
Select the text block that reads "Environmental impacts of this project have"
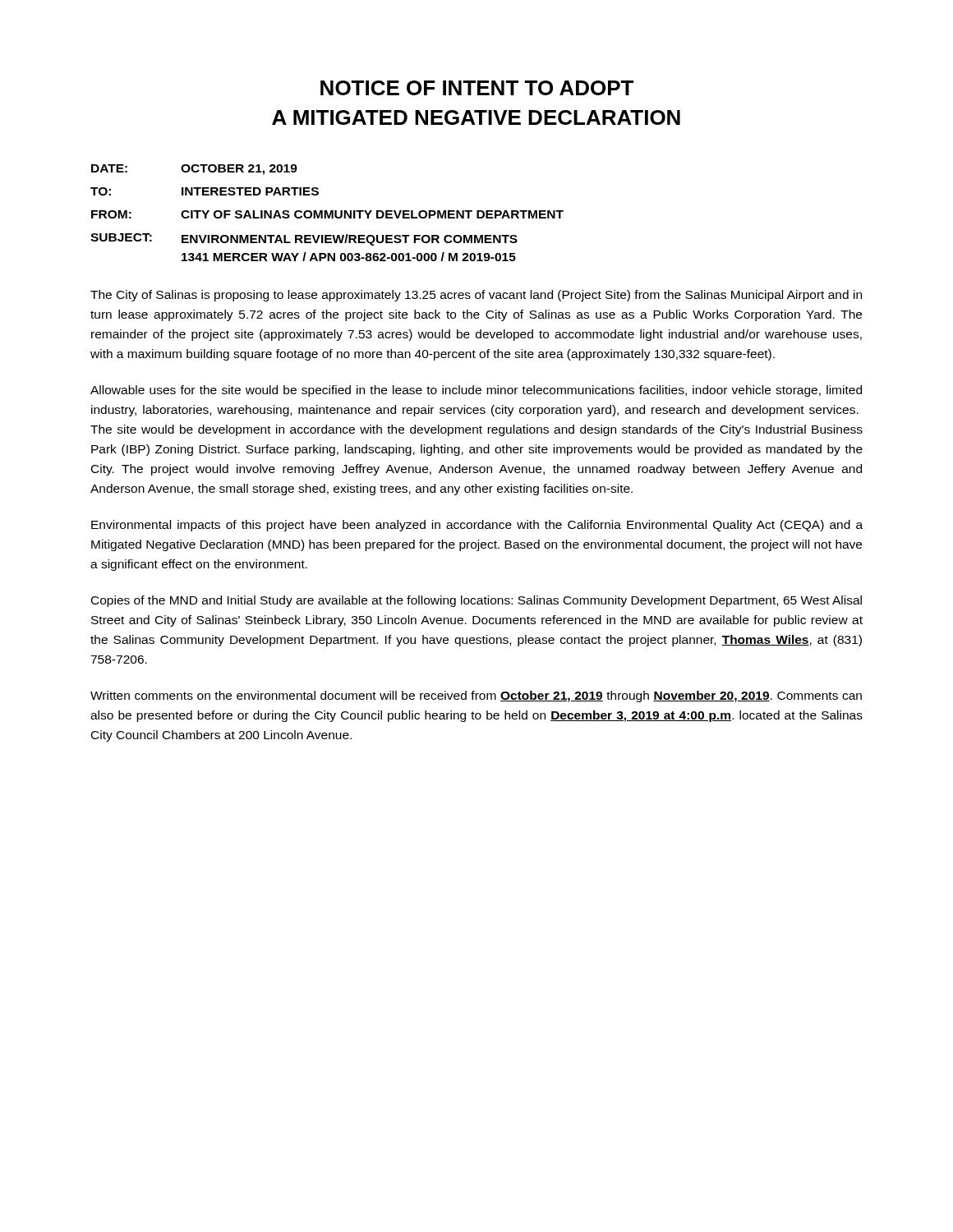point(476,544)
